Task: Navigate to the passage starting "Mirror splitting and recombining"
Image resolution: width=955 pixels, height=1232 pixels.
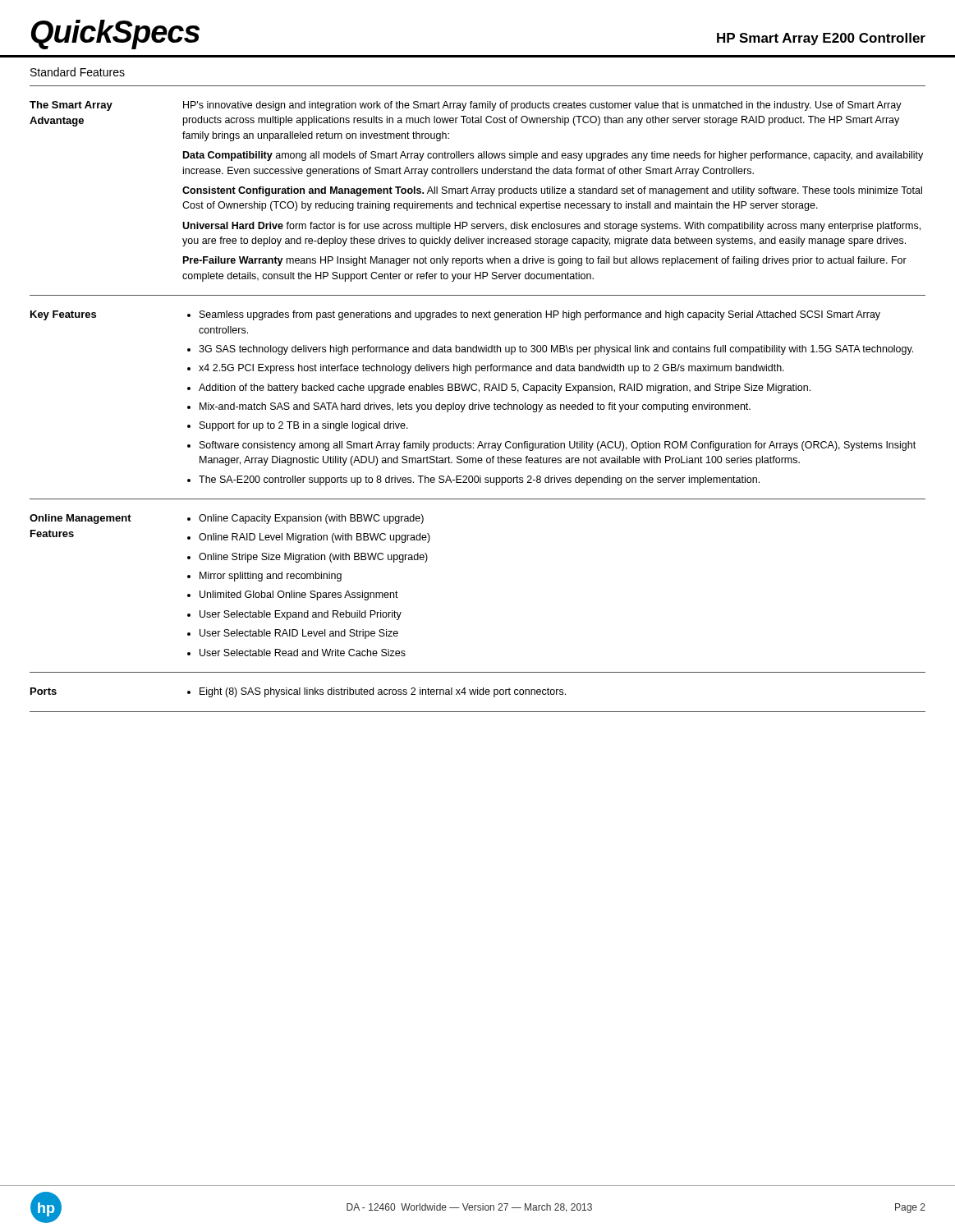Action: tap(270, 576)
